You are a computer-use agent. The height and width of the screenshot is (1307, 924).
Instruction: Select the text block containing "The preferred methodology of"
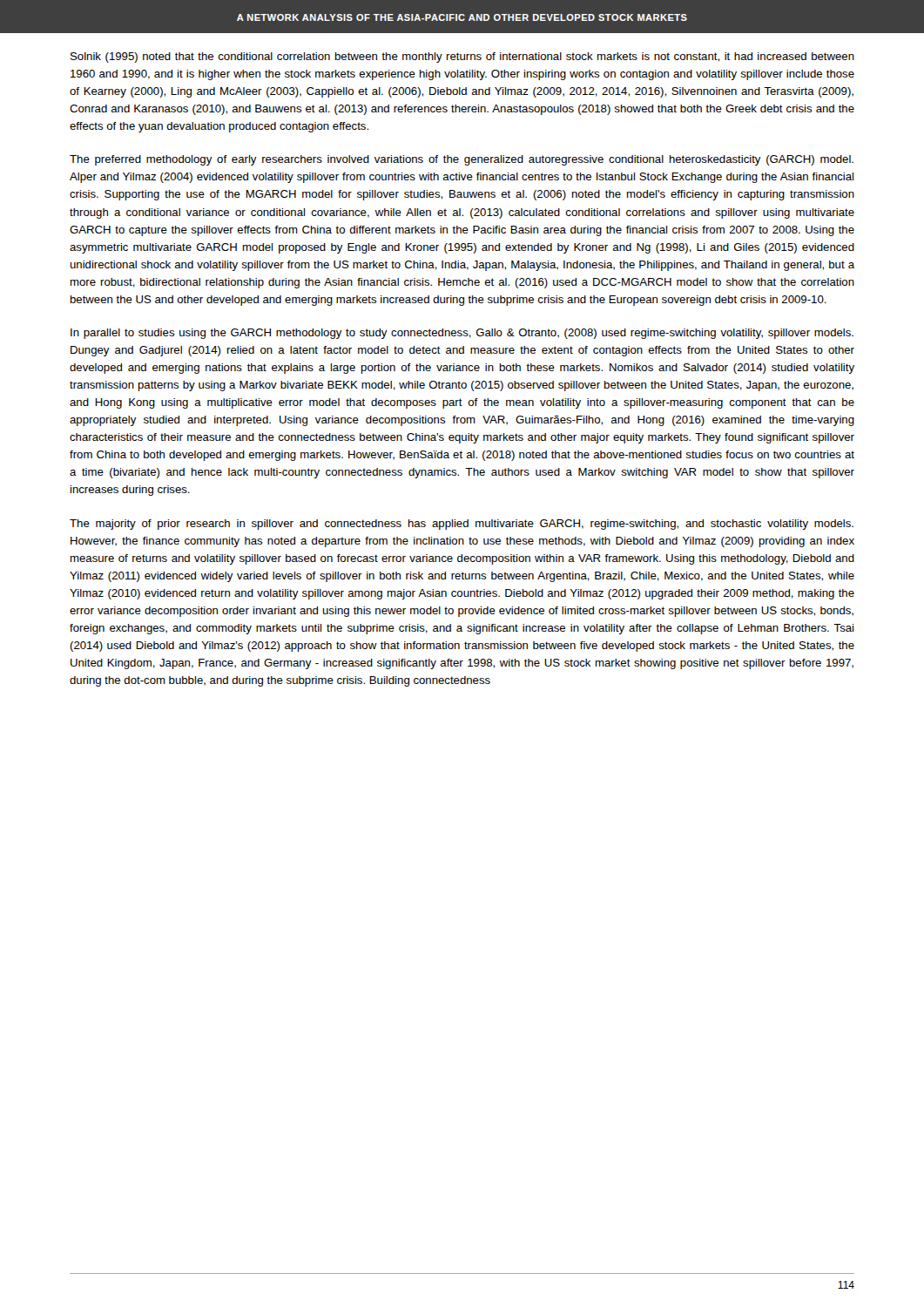pyautogui.click(x=462, y=229)
